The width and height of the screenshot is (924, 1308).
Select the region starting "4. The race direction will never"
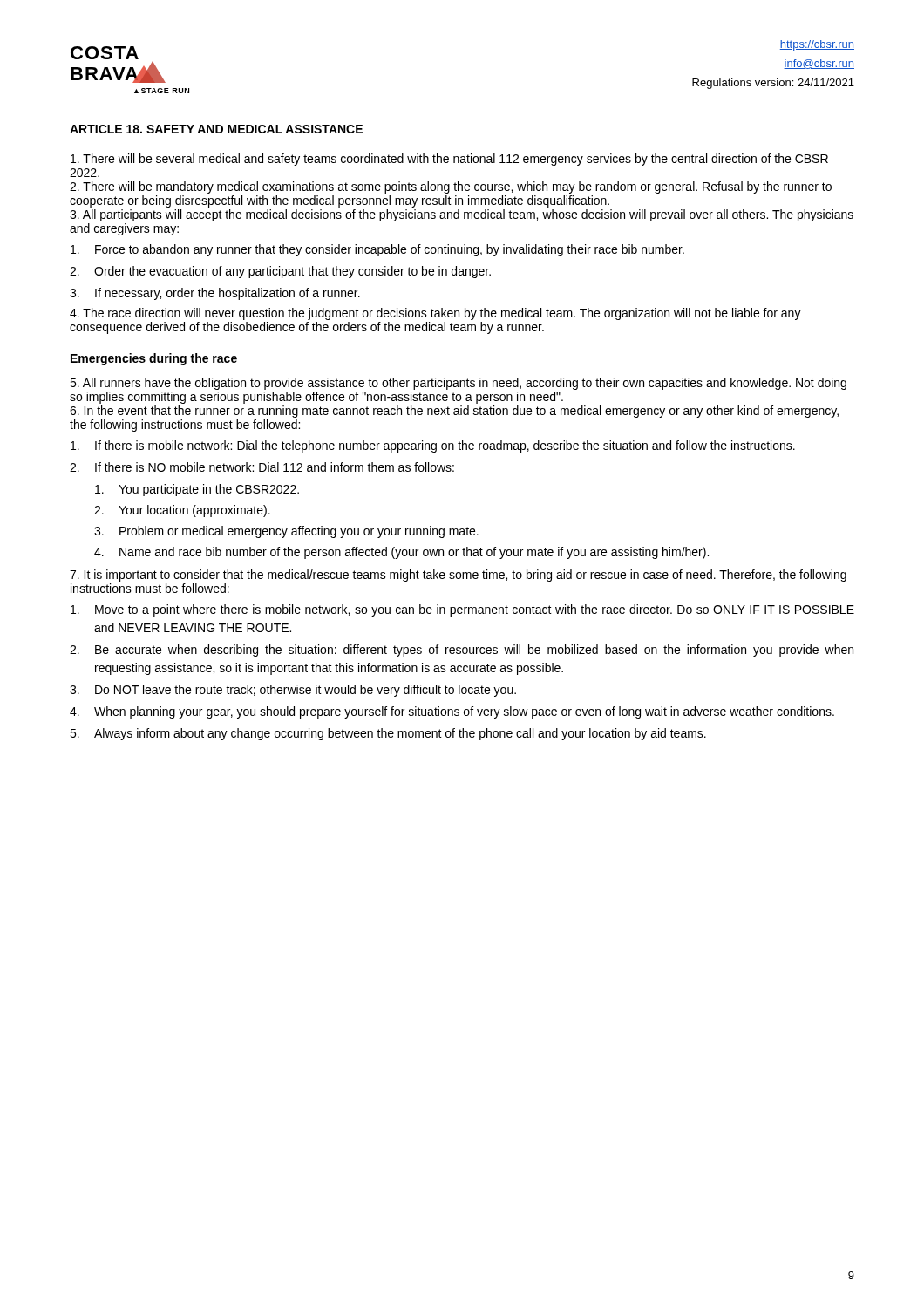[462, 320]
